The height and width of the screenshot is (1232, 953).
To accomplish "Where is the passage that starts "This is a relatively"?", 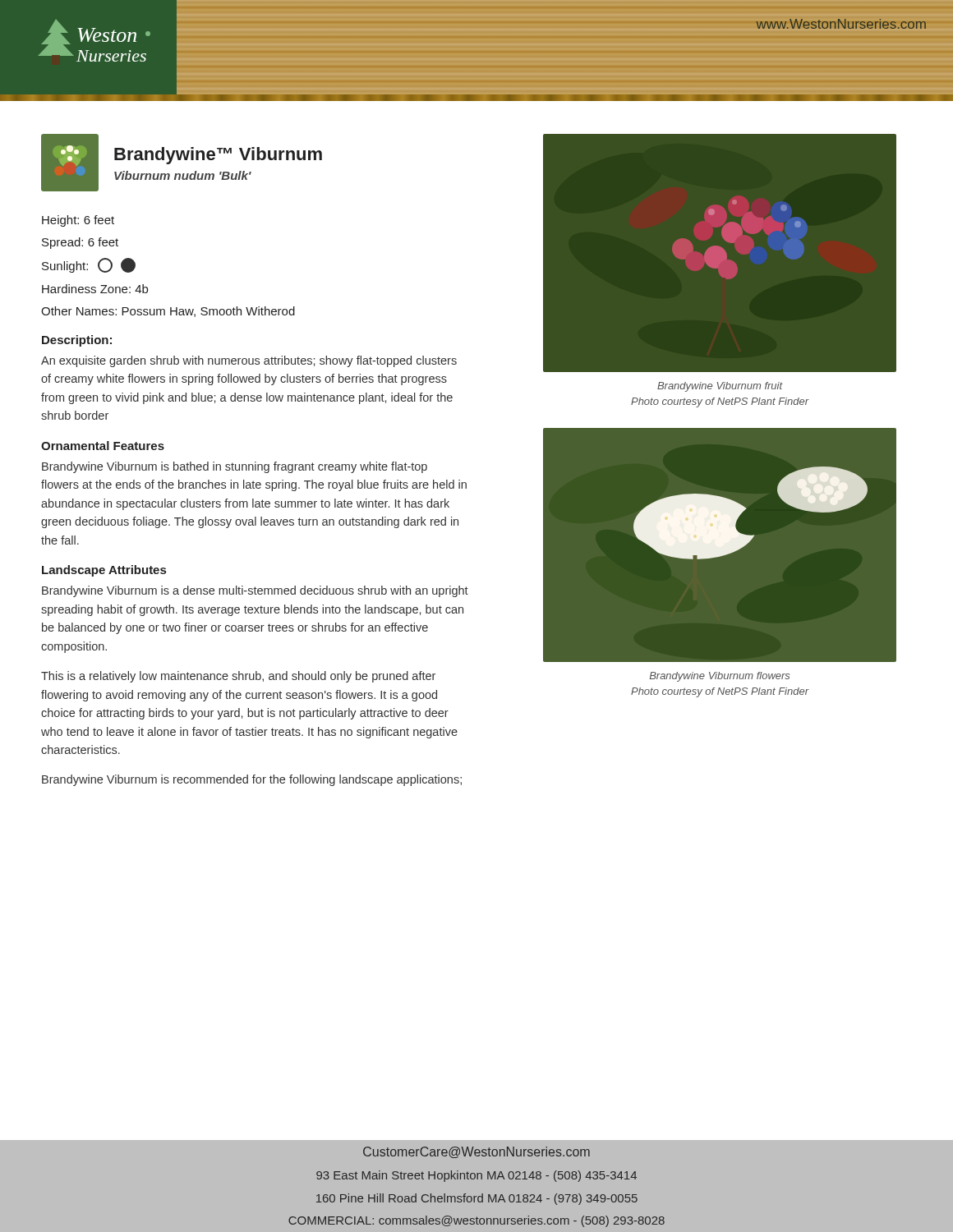I will pyautogui.click(x=249, y=713).
